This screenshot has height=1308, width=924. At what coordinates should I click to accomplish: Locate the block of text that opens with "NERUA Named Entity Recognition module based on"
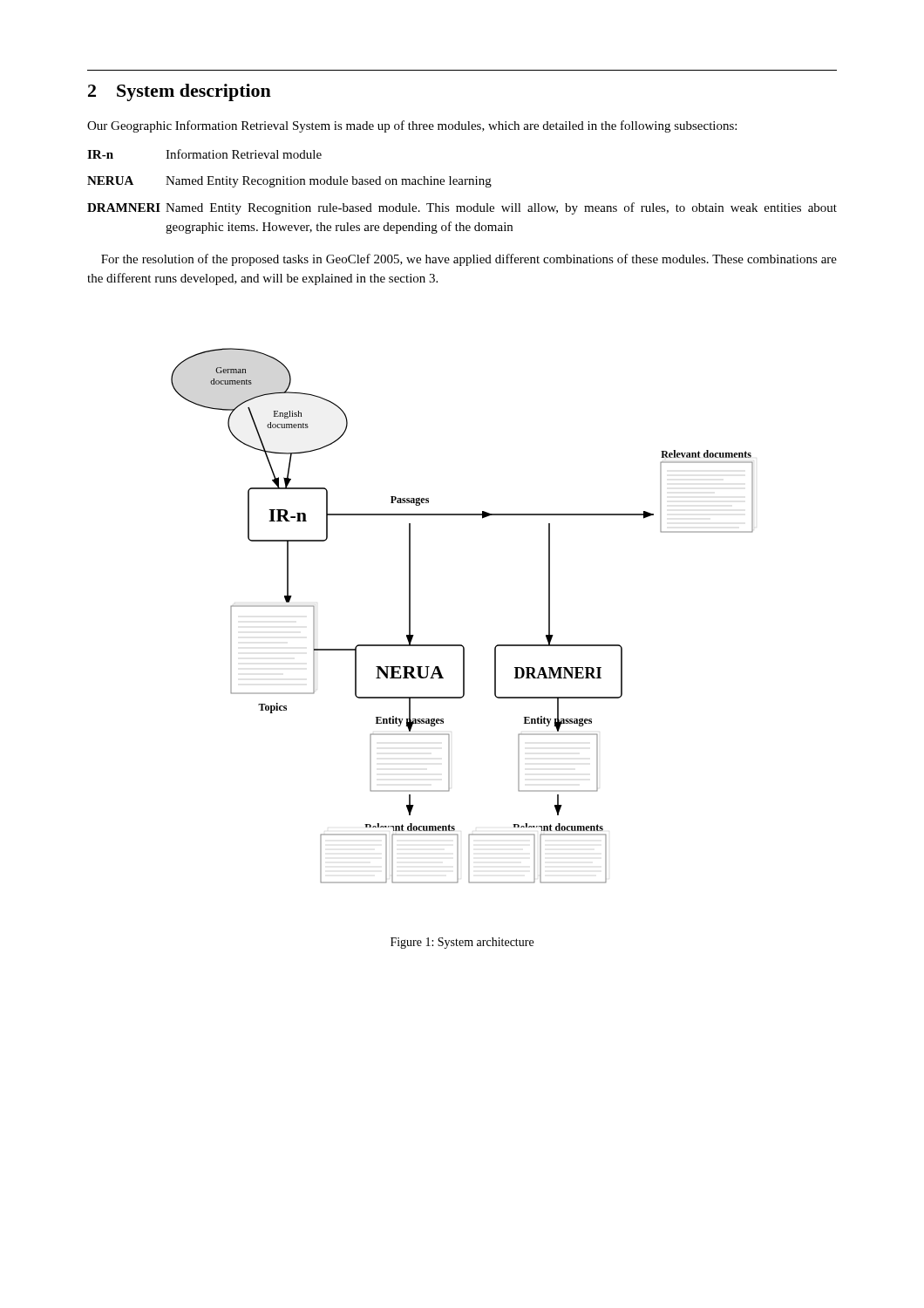pos(462,181)
